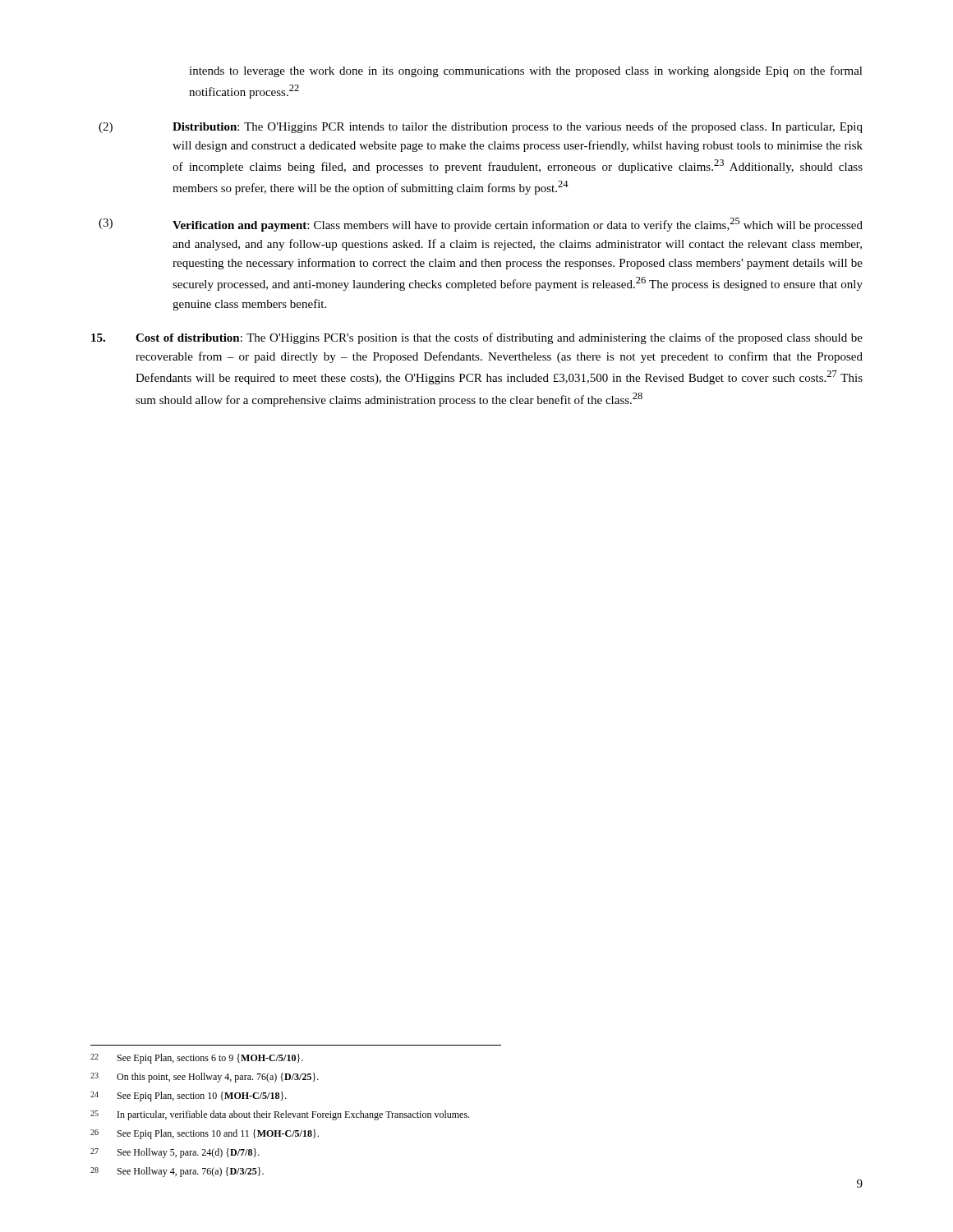Locate the footnote with the text "23 On this point, see Hollway"
Image resolution: width=953 pixels, height=1232 pixels.
(x=296, y=1078)
